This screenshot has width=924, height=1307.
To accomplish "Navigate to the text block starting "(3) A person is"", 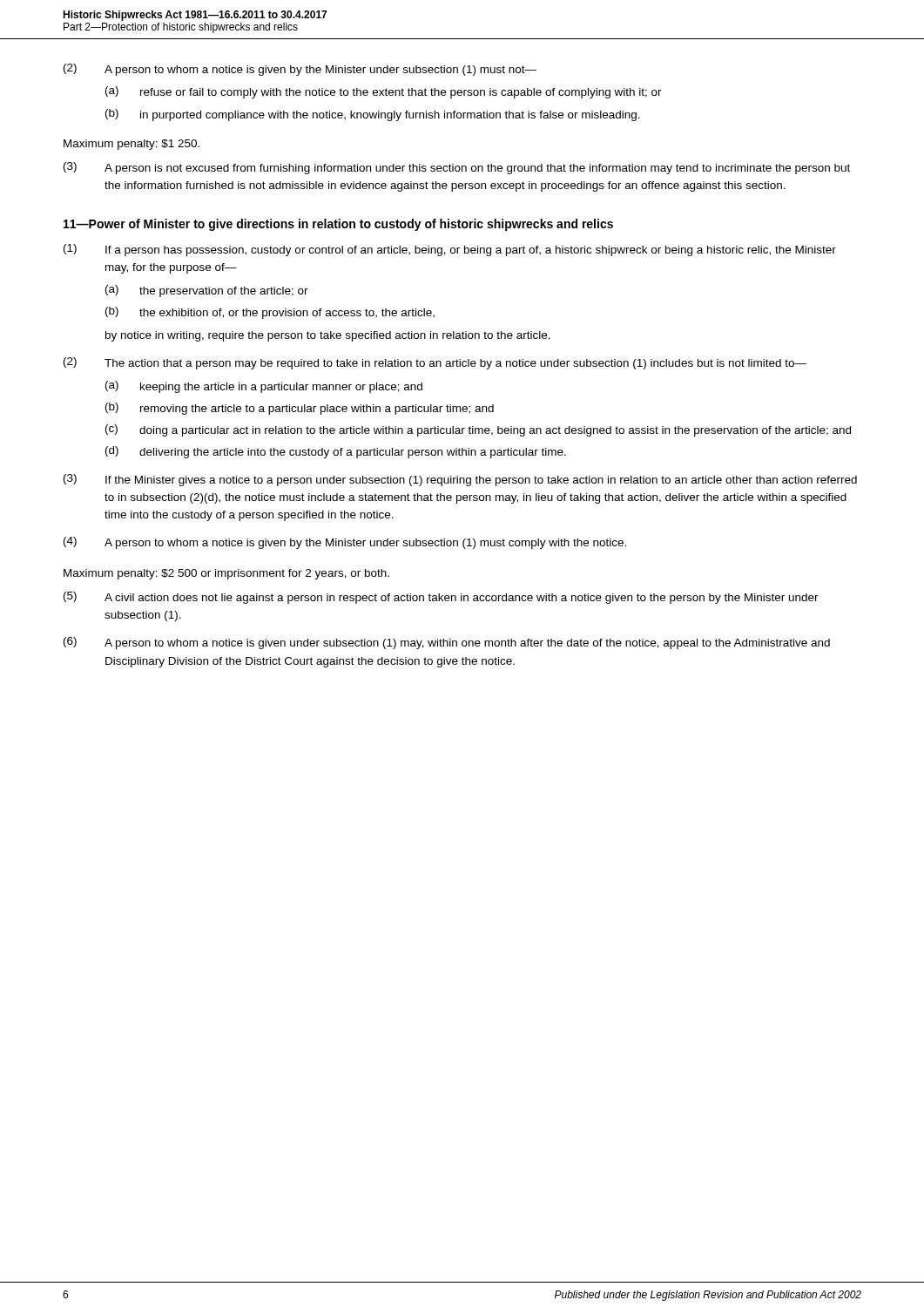I will pyautogui.click(x=462, y=180).
